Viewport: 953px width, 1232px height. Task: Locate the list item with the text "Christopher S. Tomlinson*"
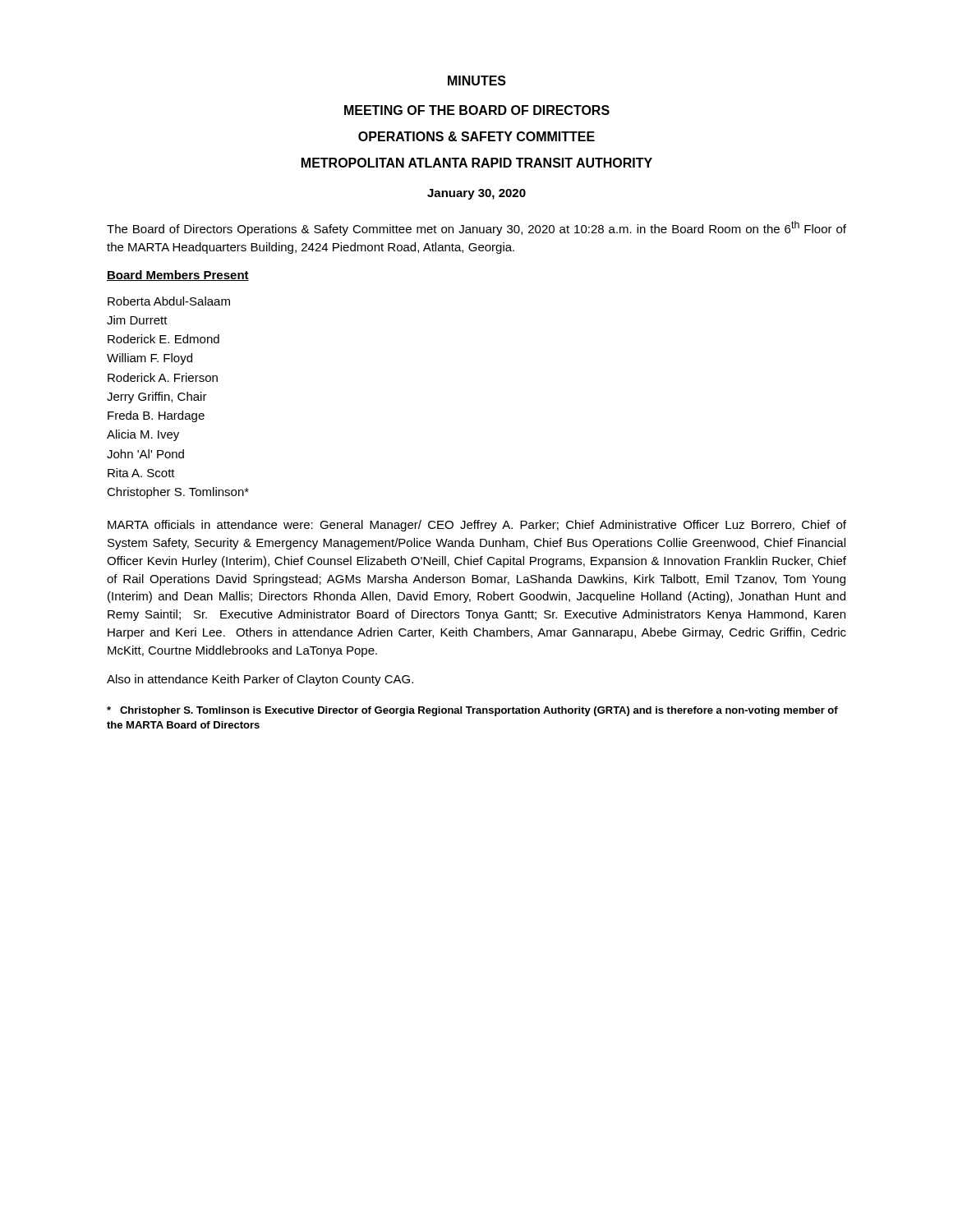pos(178,492)
